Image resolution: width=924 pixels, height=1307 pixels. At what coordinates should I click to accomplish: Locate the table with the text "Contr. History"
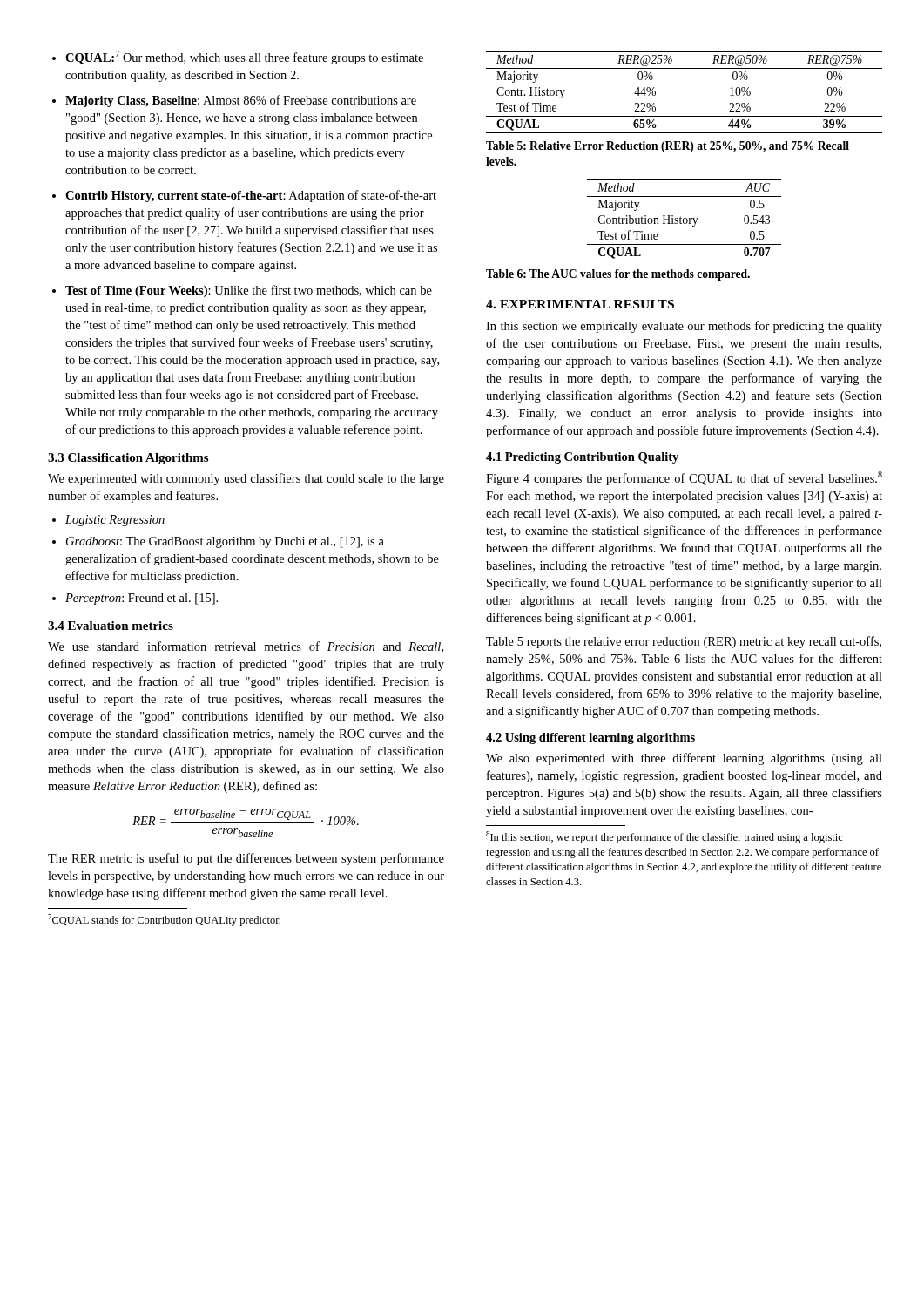coord(684,92)
